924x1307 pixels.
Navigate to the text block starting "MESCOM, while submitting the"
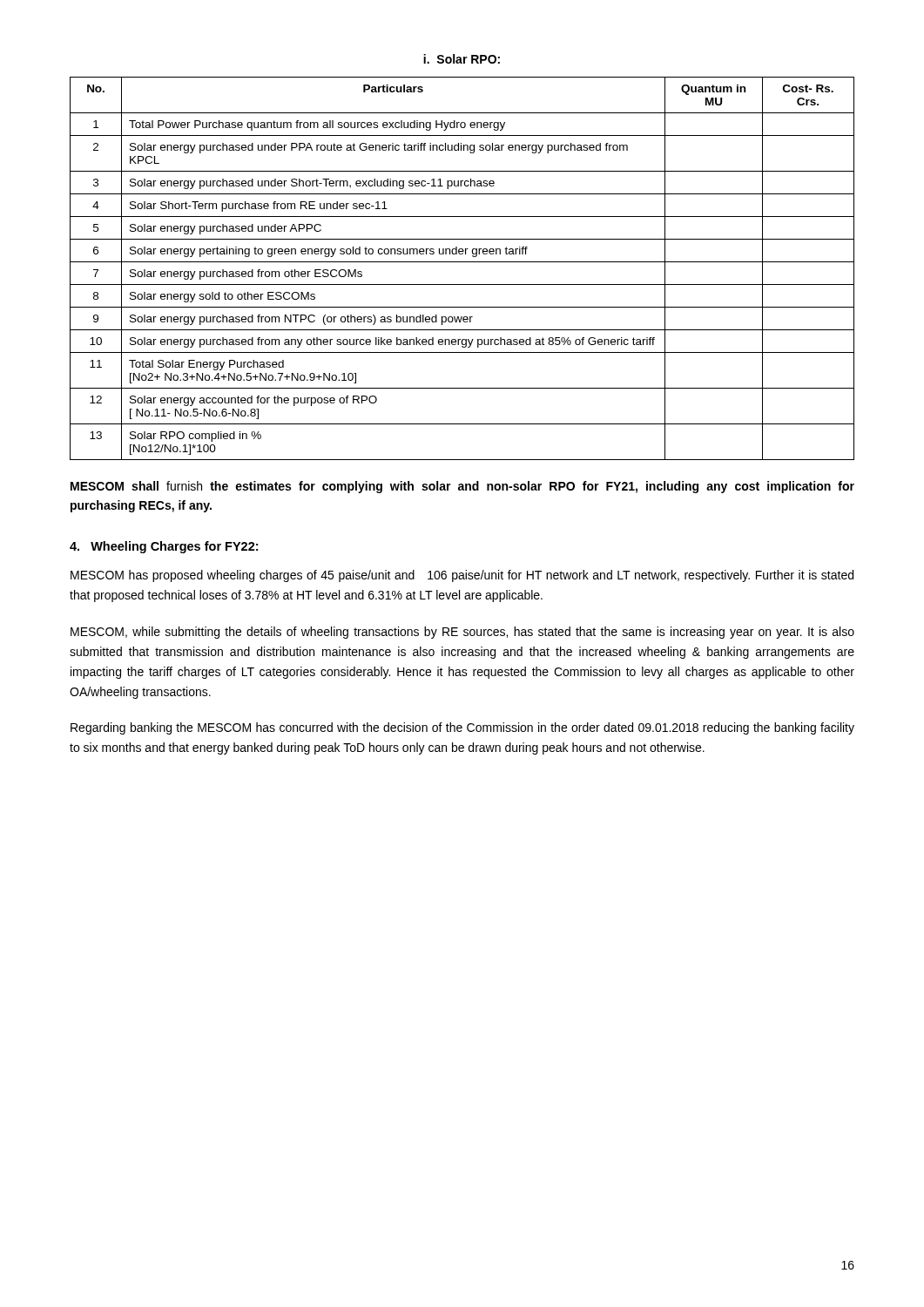click(462, 662)
